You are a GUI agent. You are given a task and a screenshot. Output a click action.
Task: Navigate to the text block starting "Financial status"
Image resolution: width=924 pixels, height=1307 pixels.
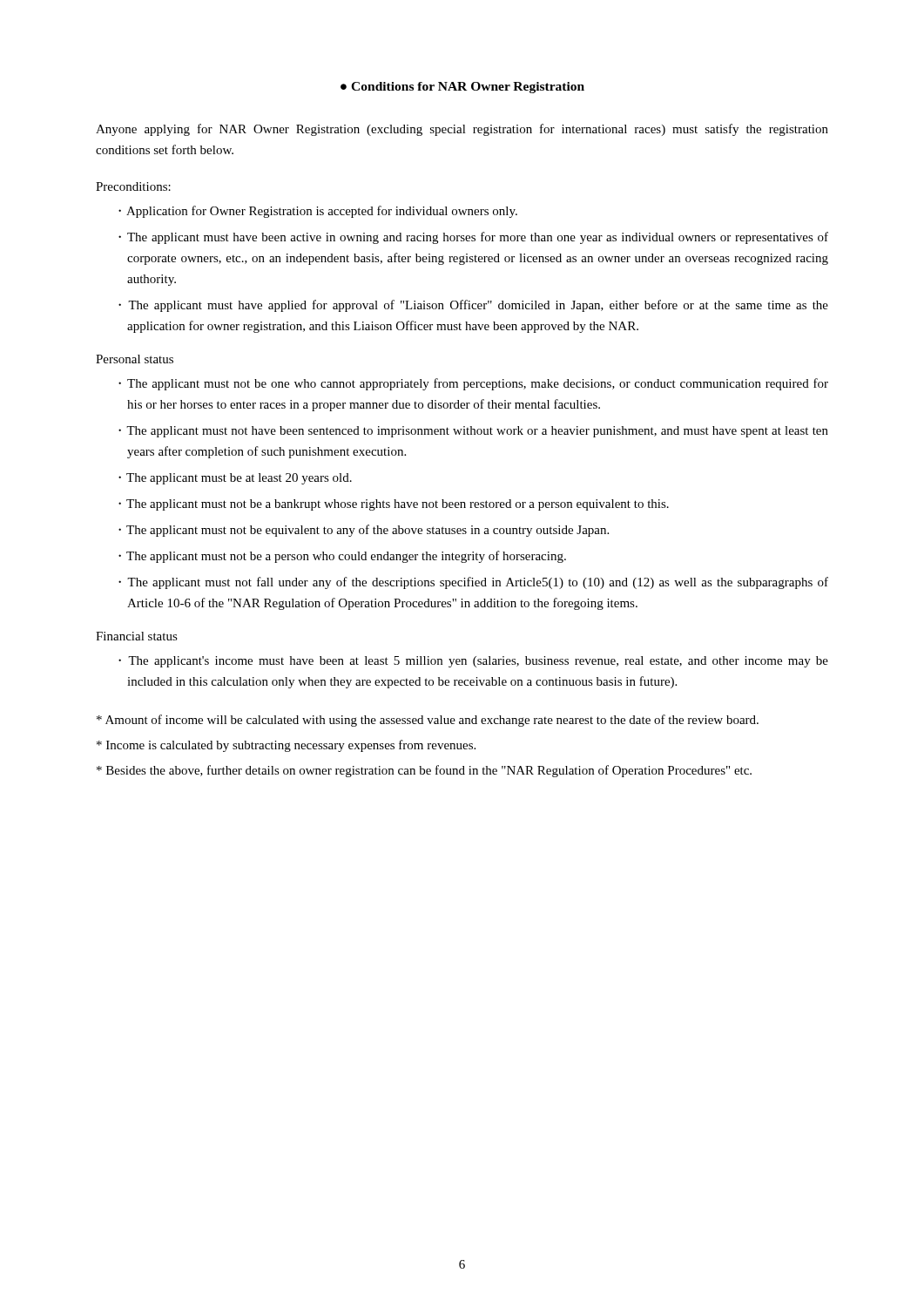tap(137, 636)
